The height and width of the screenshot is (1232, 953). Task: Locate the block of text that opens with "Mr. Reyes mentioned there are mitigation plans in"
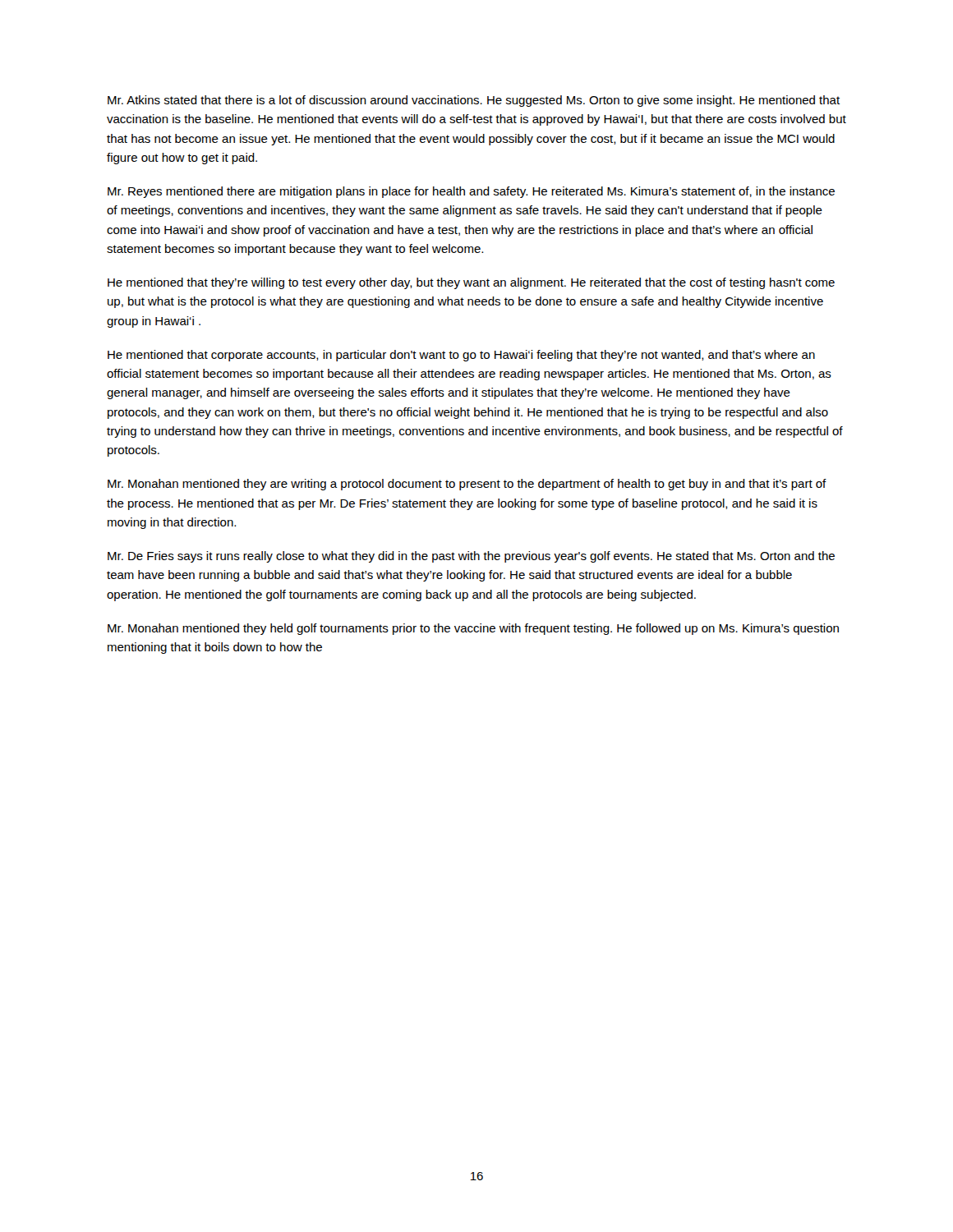click(471, 220)
